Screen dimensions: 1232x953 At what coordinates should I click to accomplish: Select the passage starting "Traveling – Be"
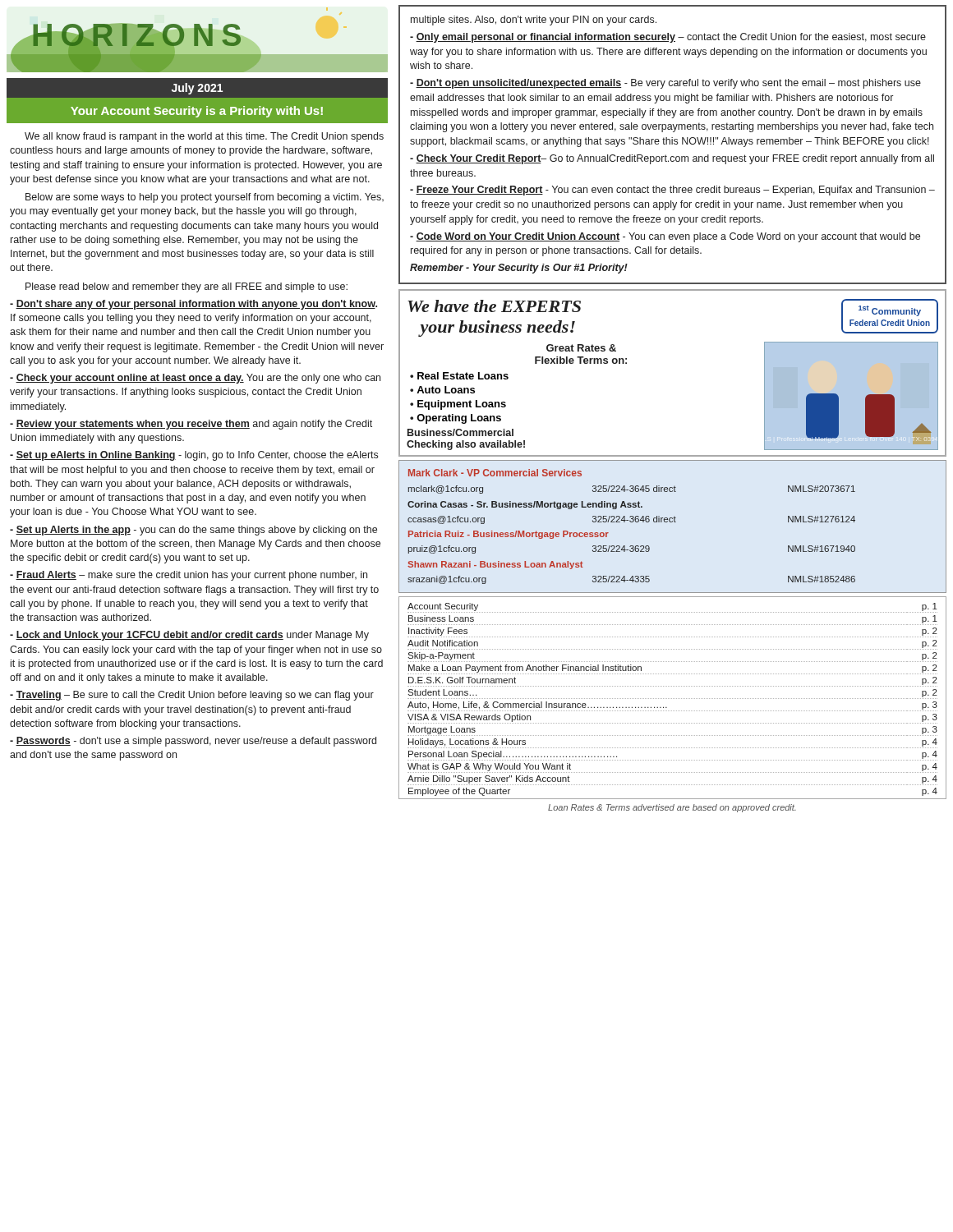192,709
